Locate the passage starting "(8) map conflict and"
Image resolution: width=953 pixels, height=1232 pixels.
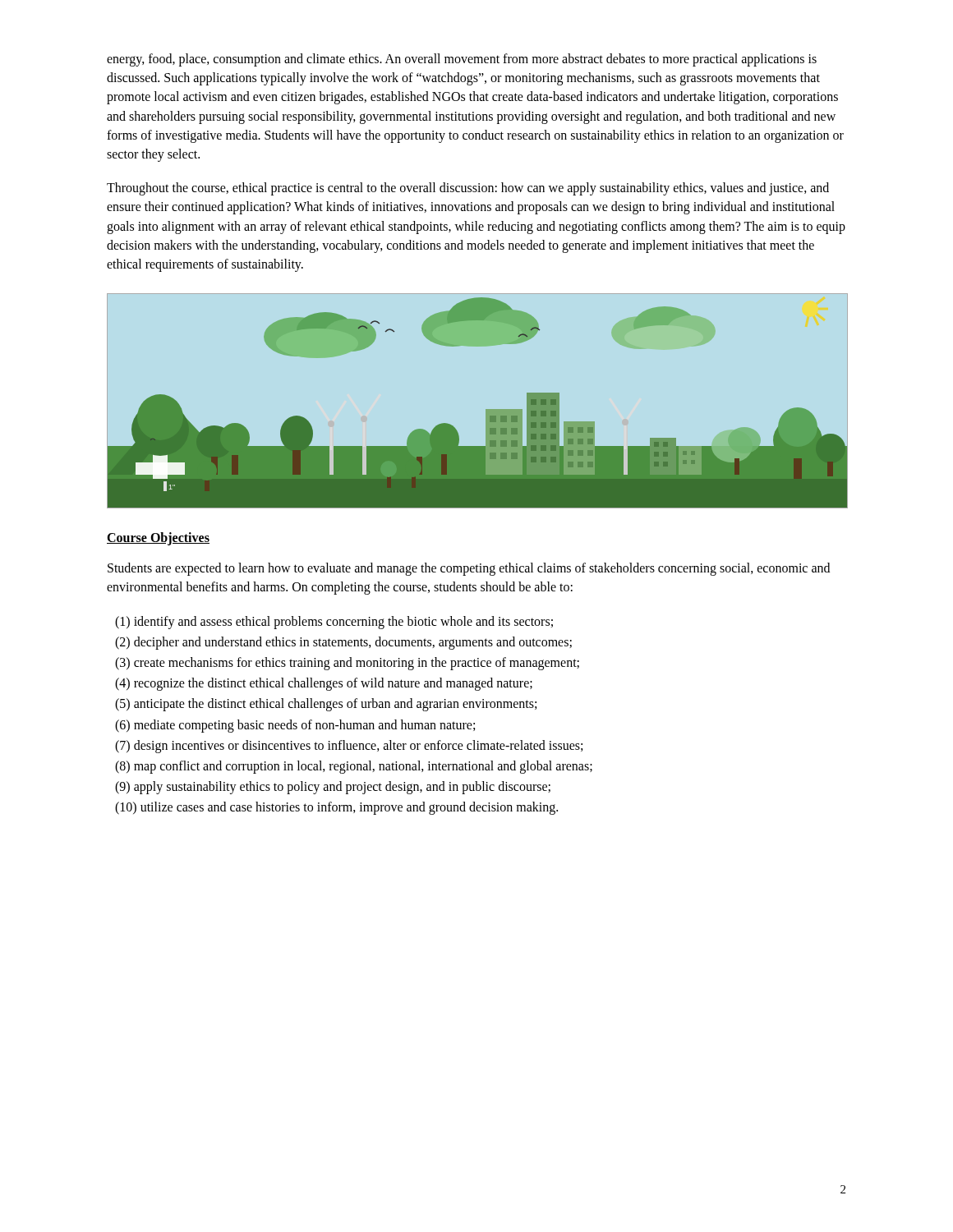point(354,766)
